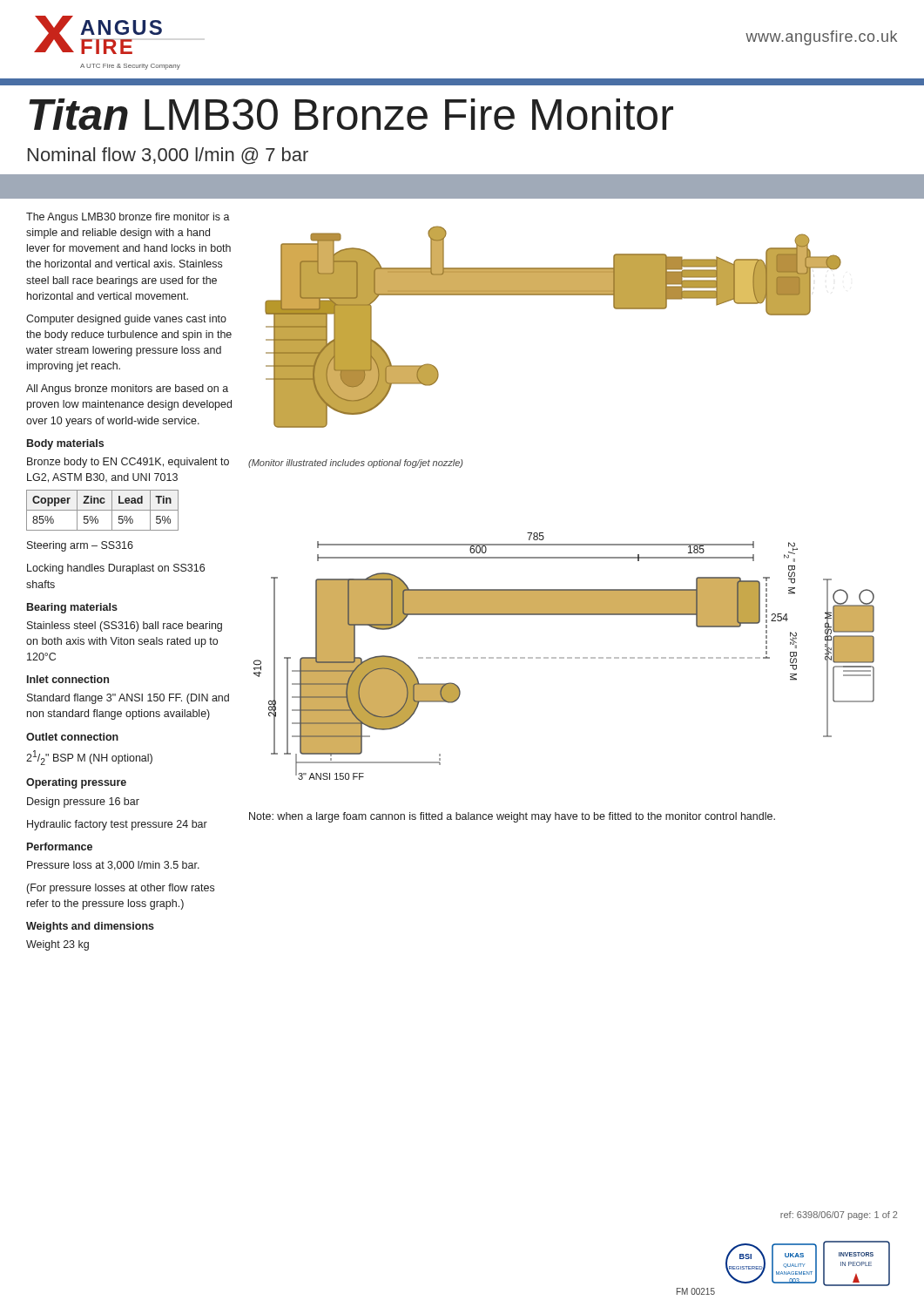
Task: Point to the passage starting "21/2" BSP M (NH"
Action: (131, 758)
